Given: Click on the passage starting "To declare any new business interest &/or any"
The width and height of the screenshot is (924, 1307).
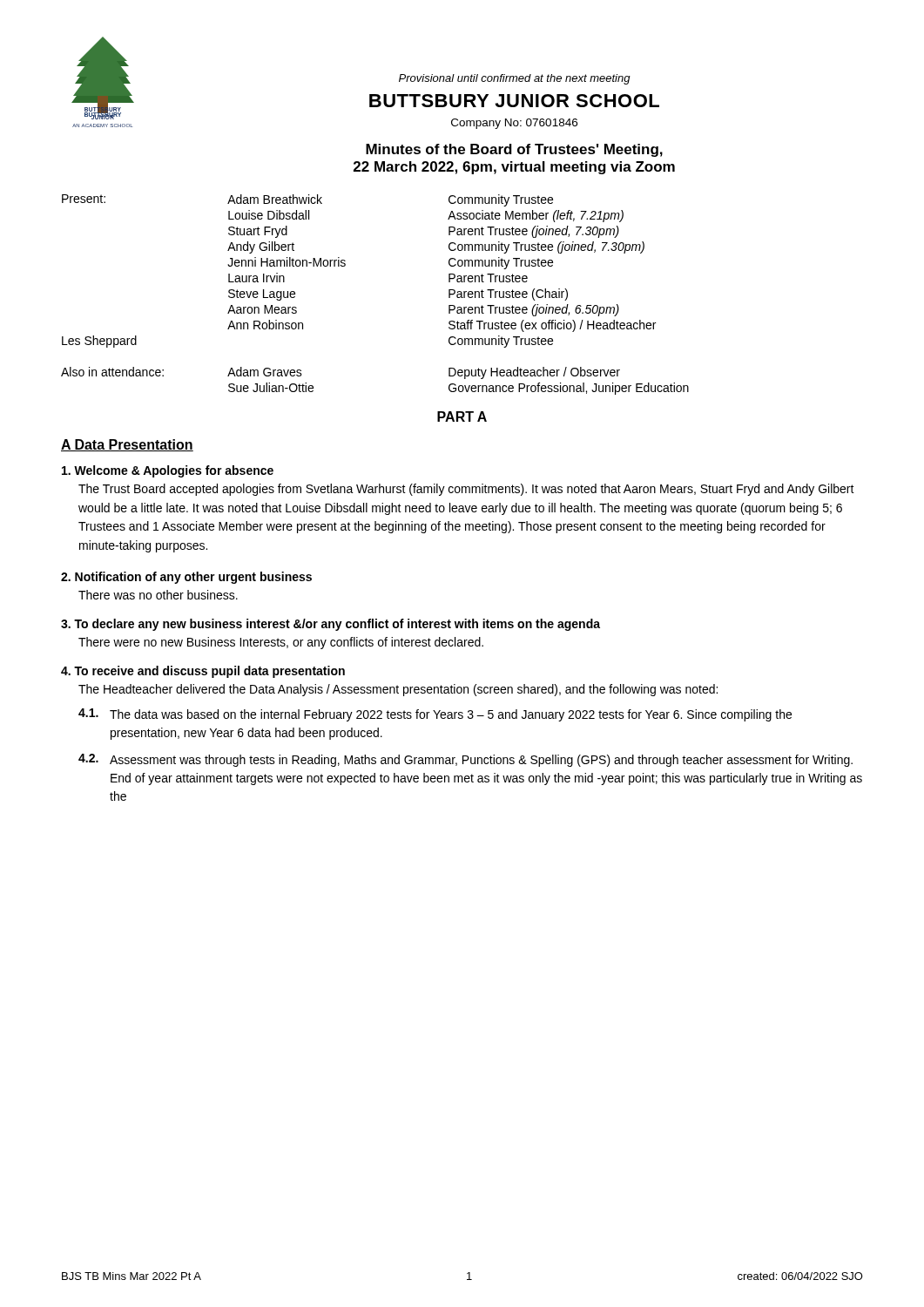Looking at the screenshot, I should tap(331, 624).
